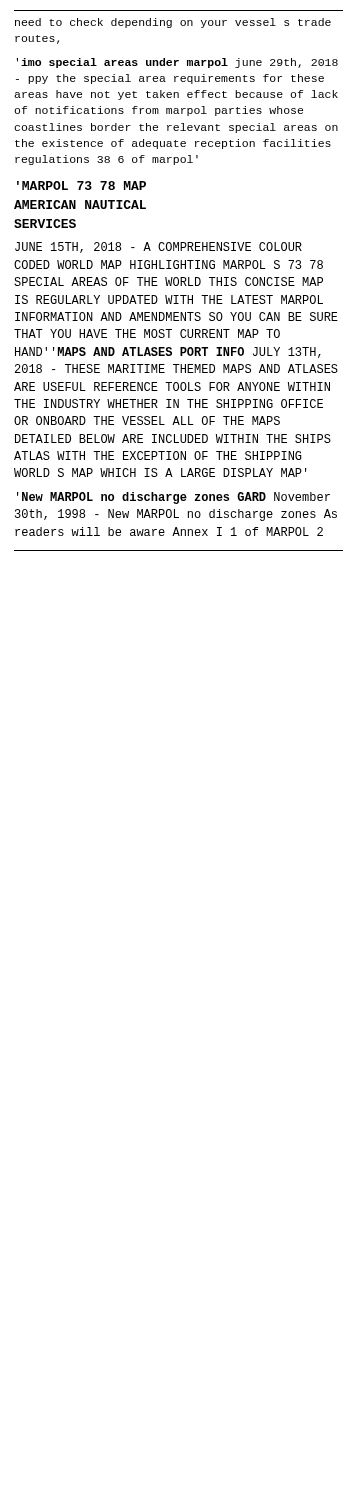357x1500 pixels.
Task: Locate the element starting "JUNE 15TH, 2018 - A COMPREHENSIVE COLOUR CODED"
Action: pos(176,361)
